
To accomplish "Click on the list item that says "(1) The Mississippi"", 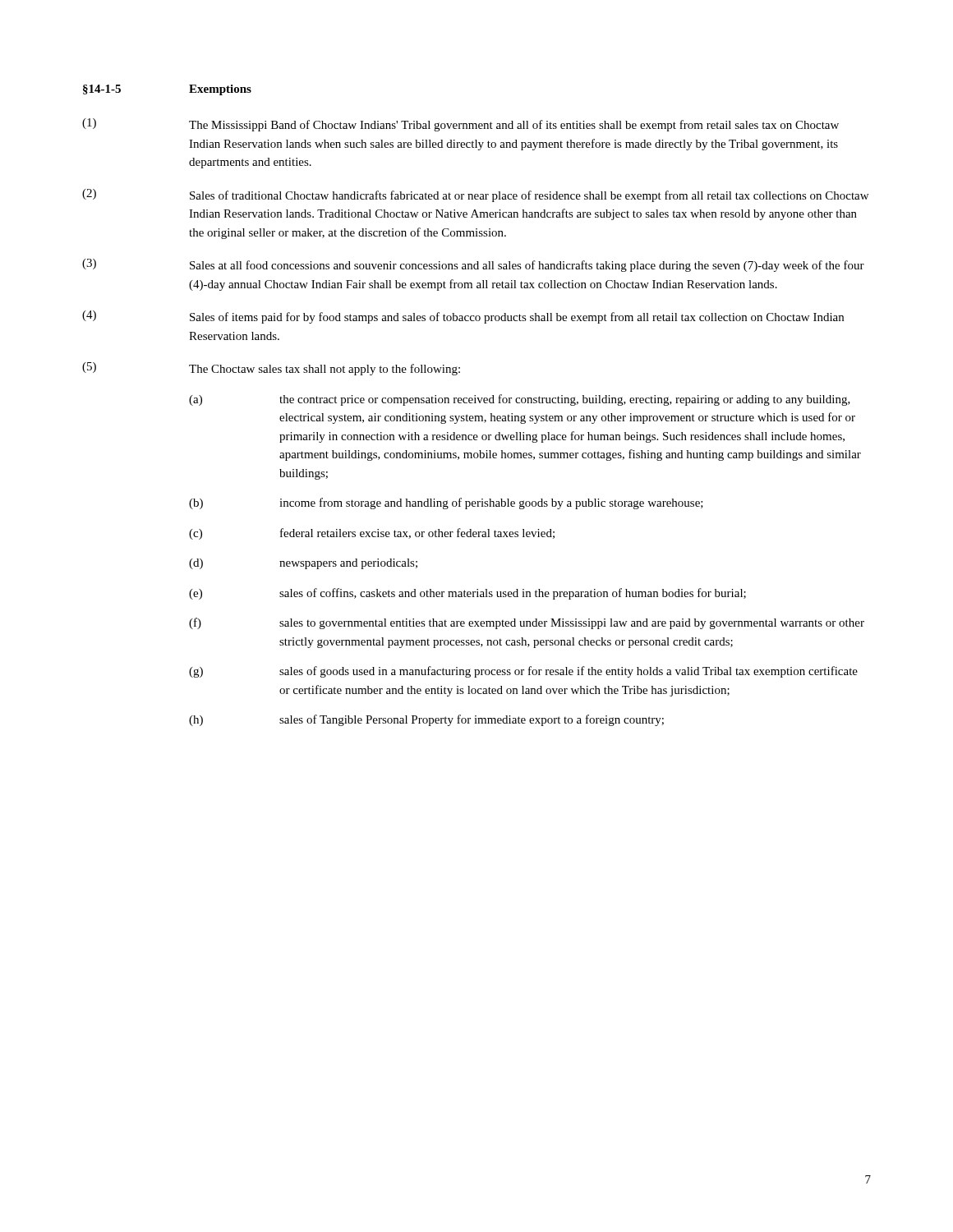I will [x=476, y=144].
